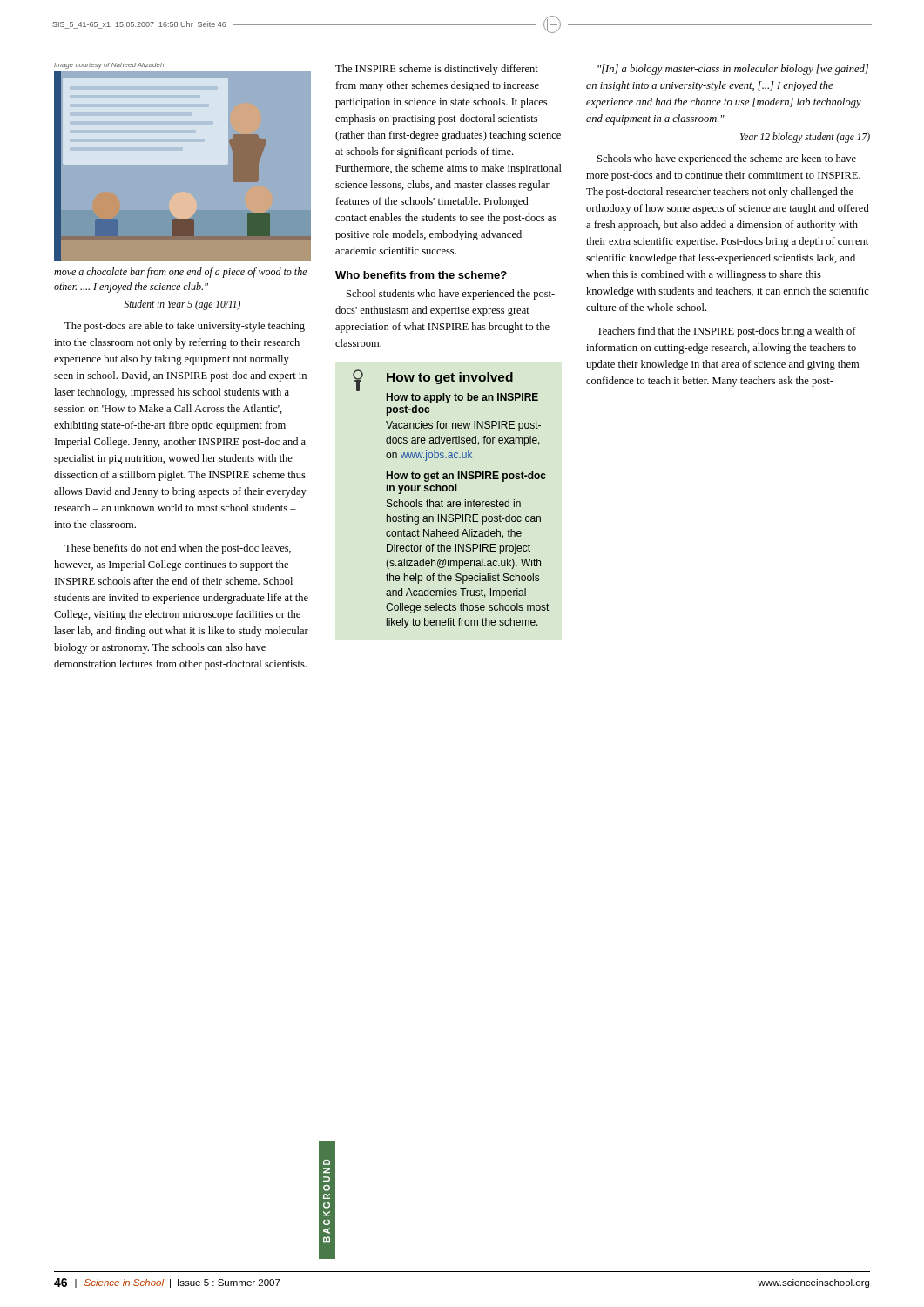Click the passage that begins "Schools who have"
The height and width of the screenshot is (1307, 924).
click(x=728, y=233)
